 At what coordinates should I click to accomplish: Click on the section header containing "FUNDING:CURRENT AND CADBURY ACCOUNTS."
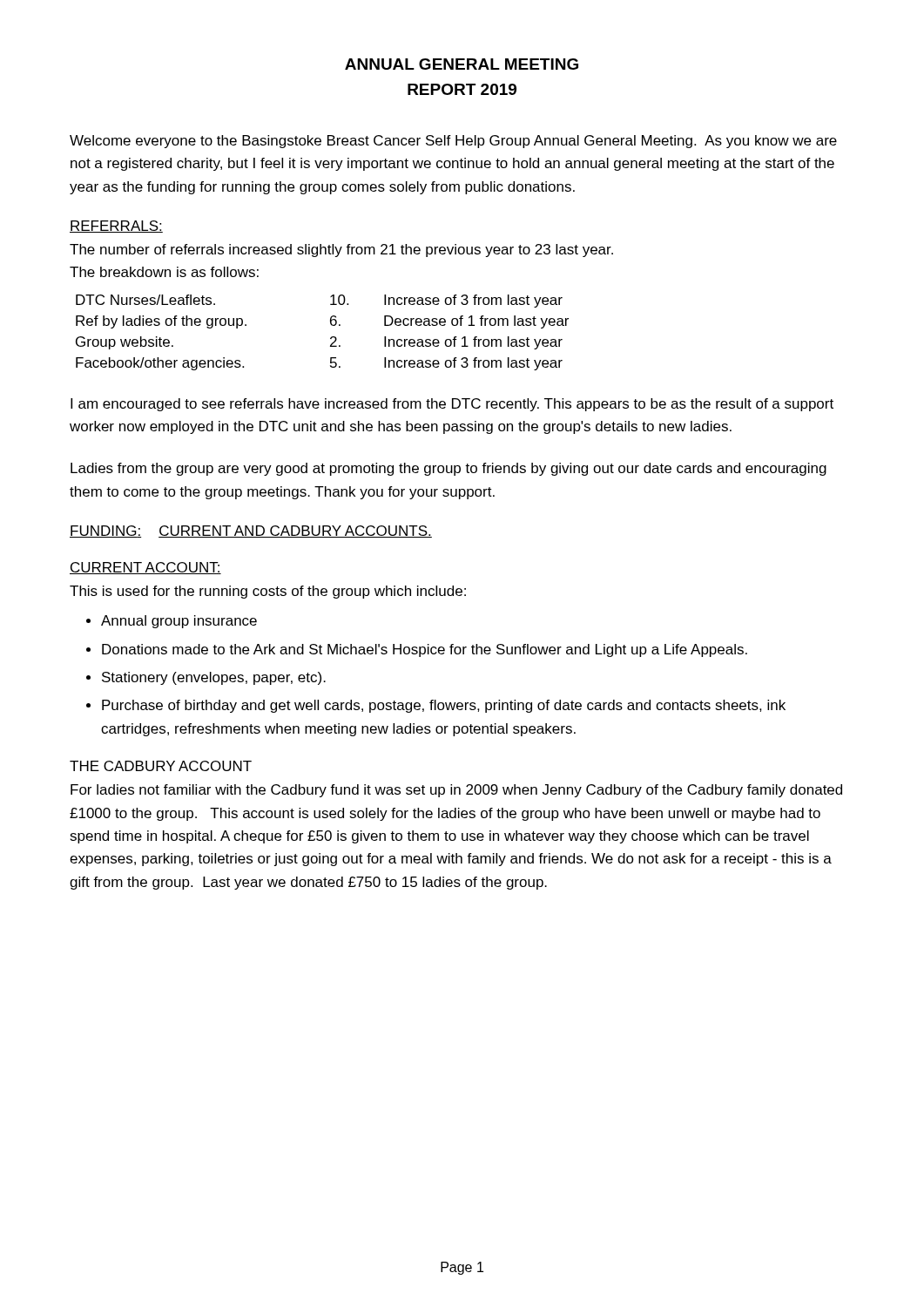251,531
